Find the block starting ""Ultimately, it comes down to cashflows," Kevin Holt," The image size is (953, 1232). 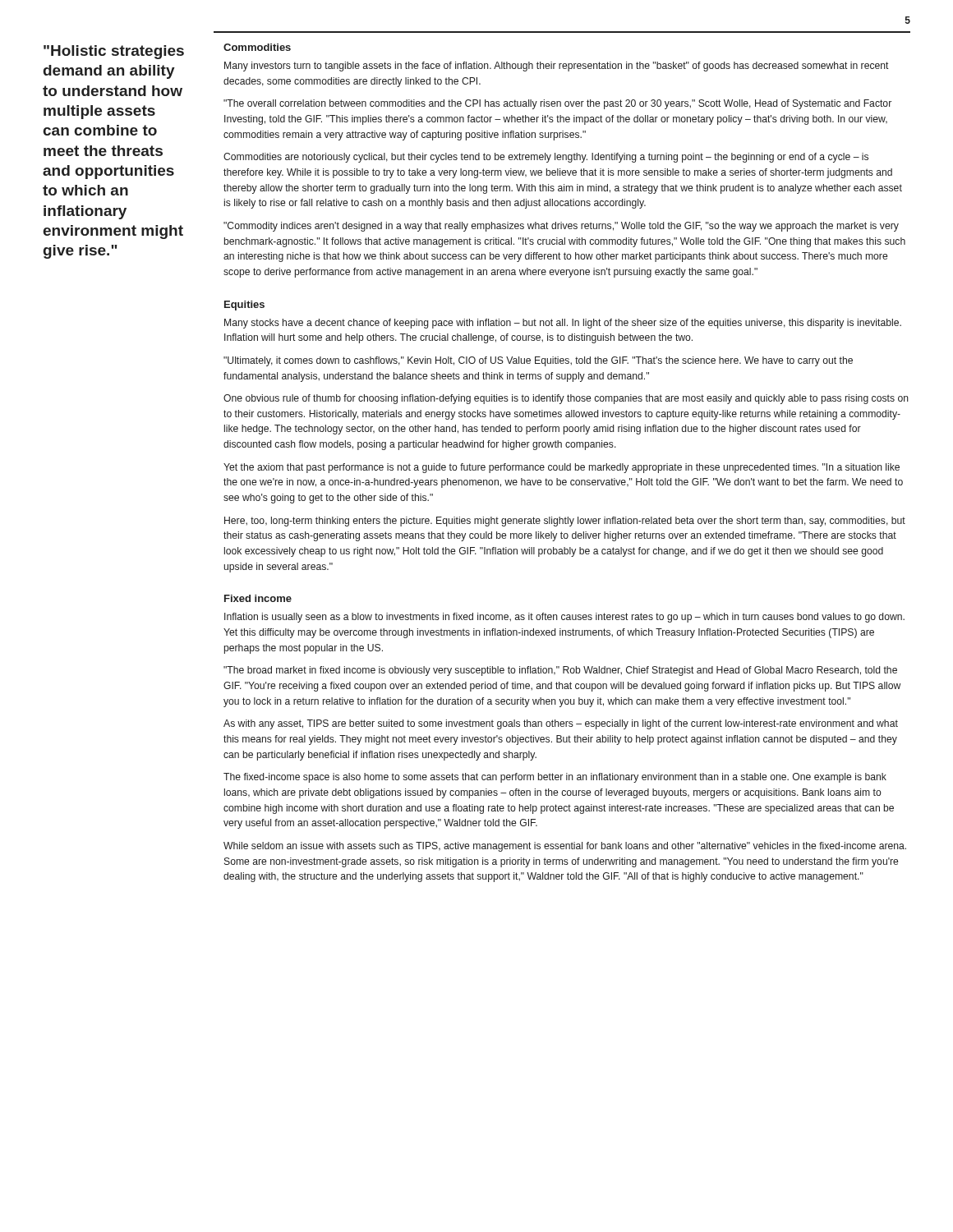click(x=538, y=368)
